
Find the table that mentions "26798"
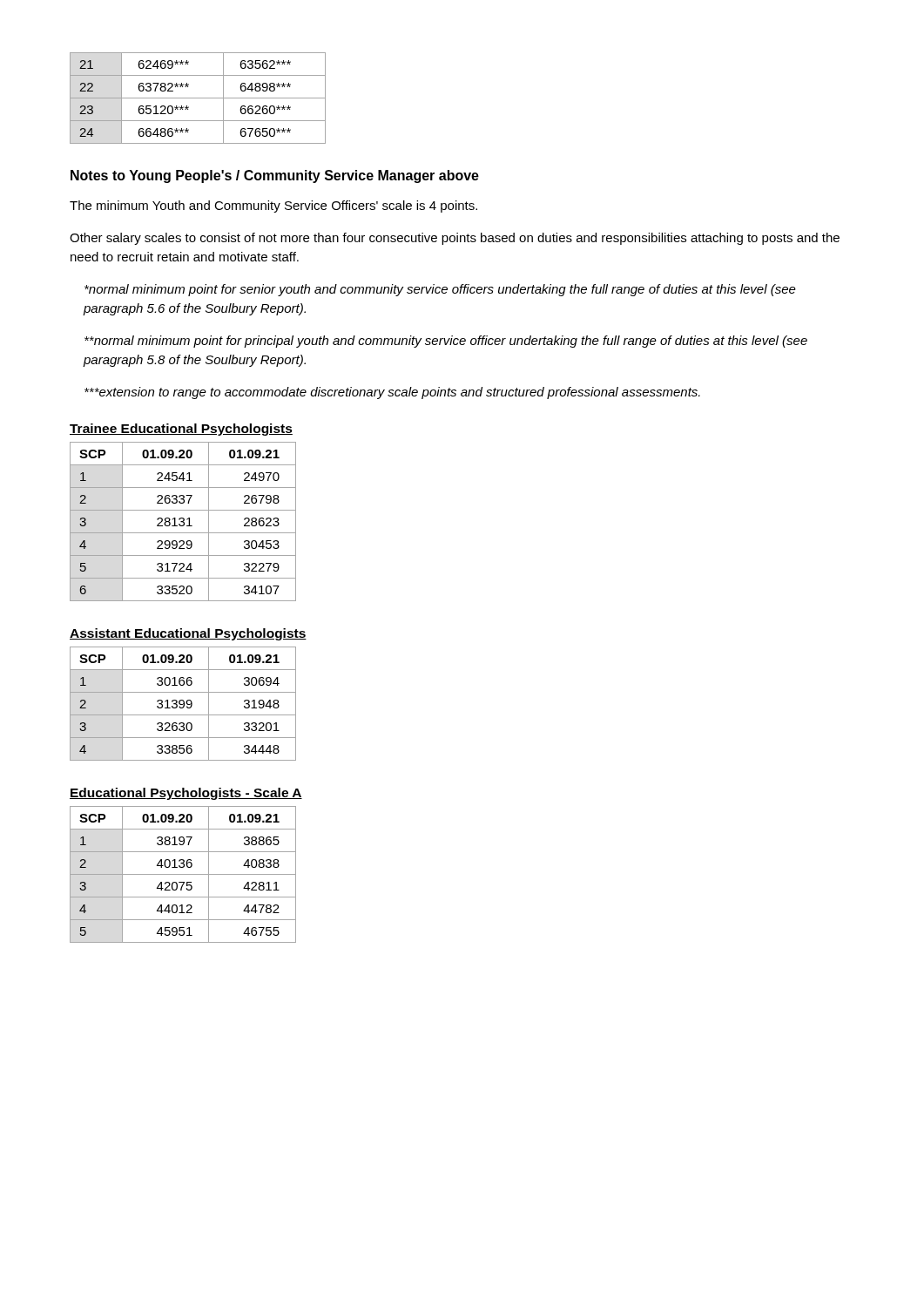[x=462, y=521]
